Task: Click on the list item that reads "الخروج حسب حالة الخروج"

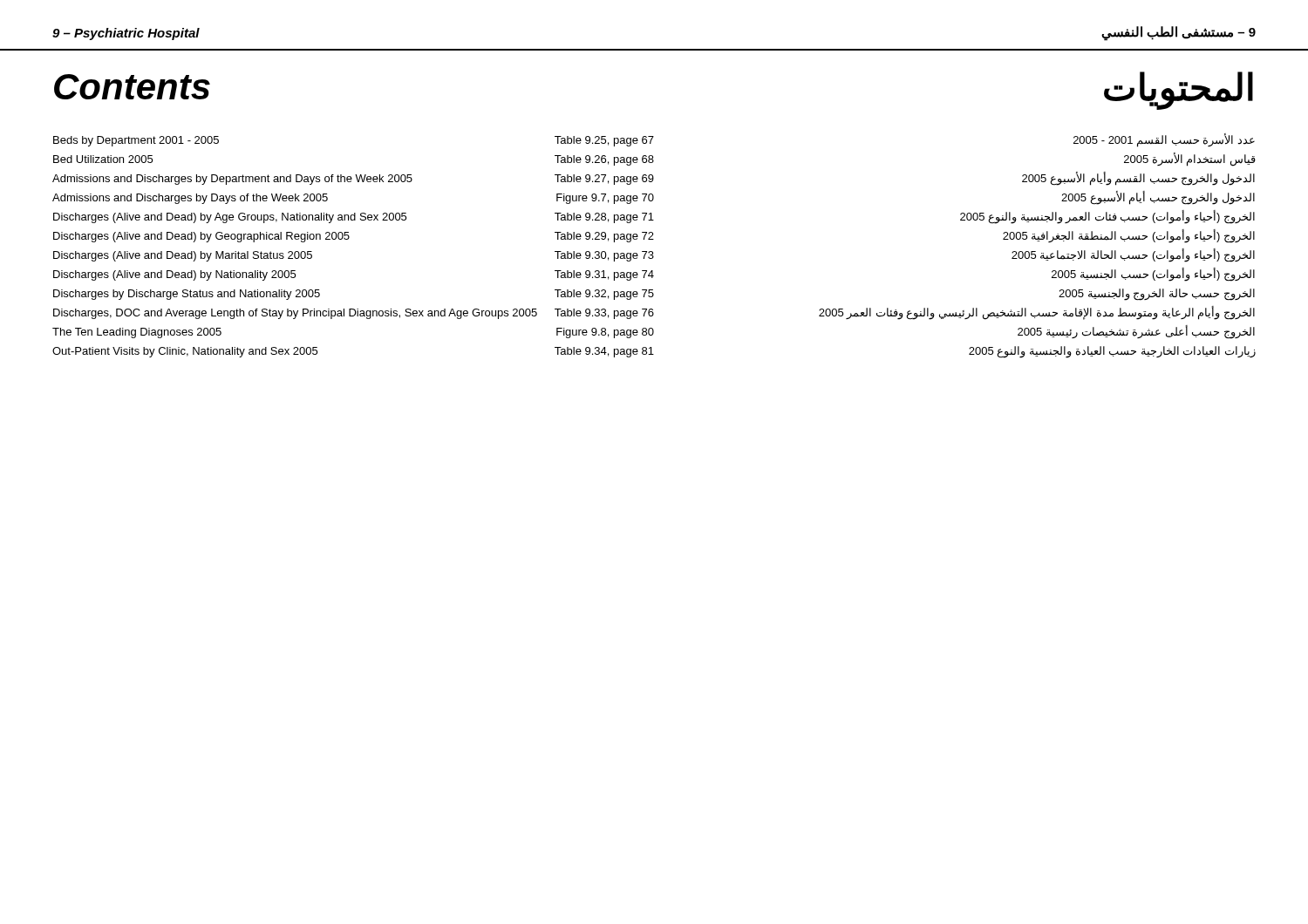Action: [x=1157, y=293]
